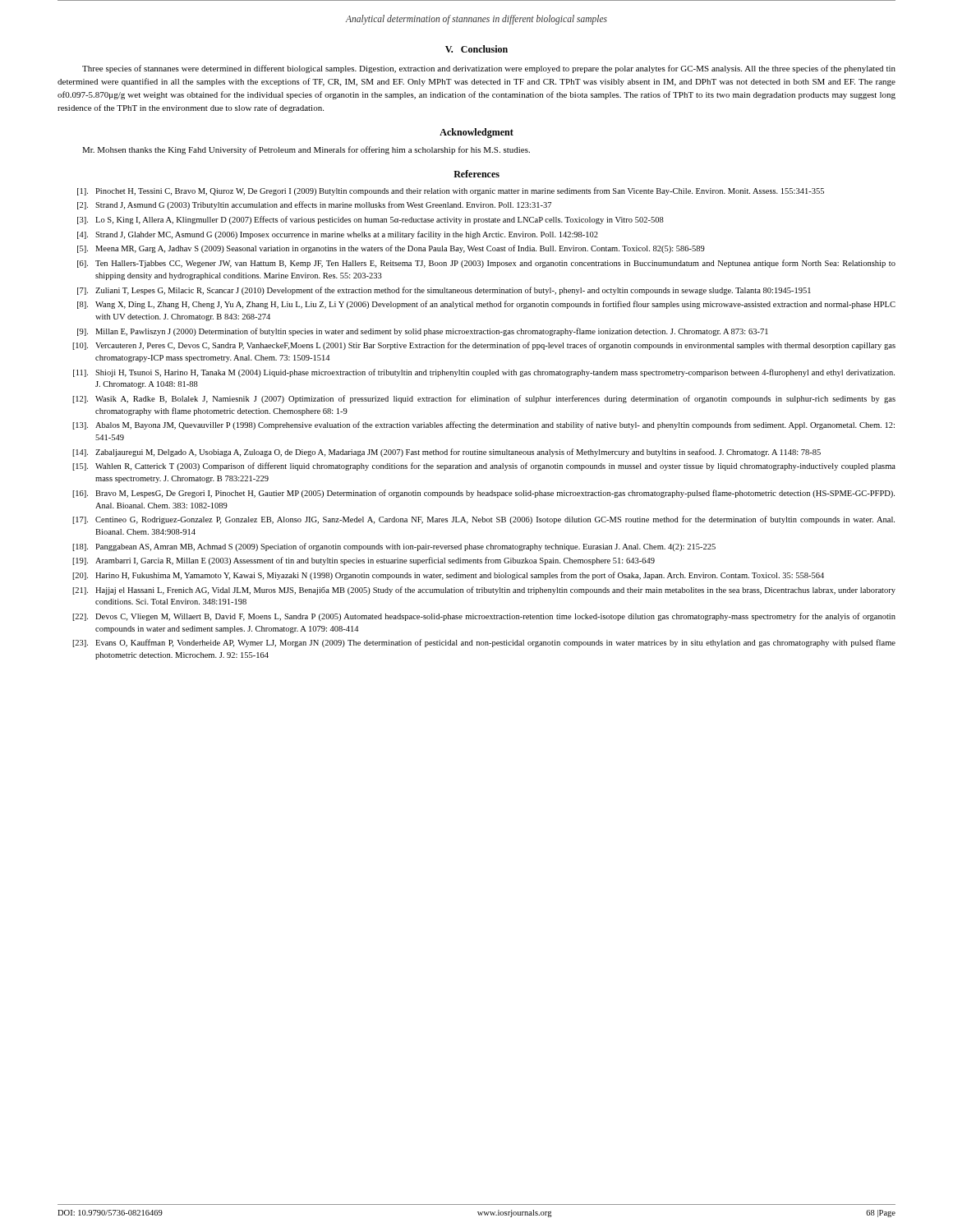Navigate to the text starting "[1]. Pinochet H, Tessini C, Bravo M, Qiuroz"

click(x=476, y=191)
